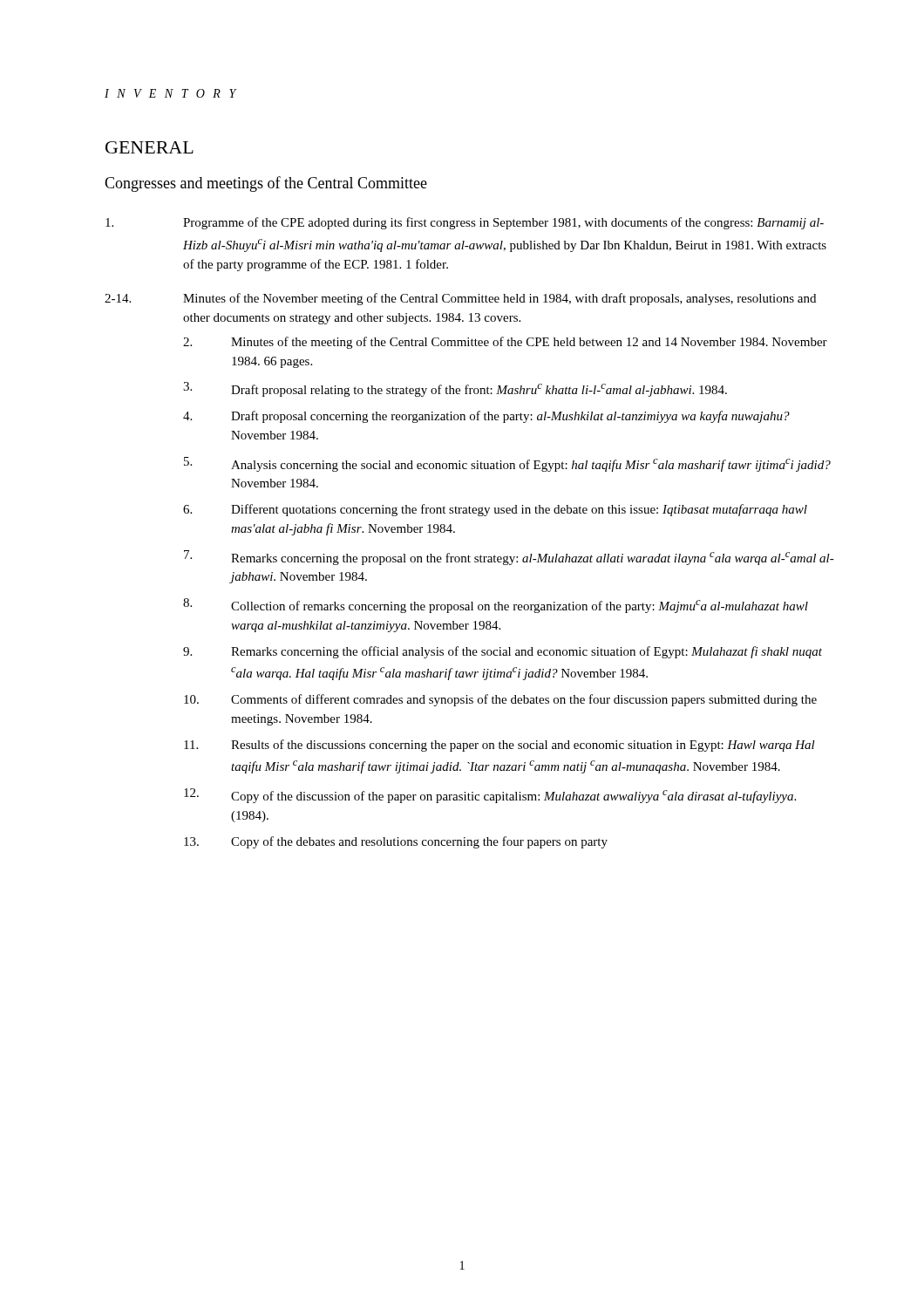This screenshot has width=924, height=1308.
Task: Select the list item containing "5. Analysis concerning the"
Action: coord(510,473)
